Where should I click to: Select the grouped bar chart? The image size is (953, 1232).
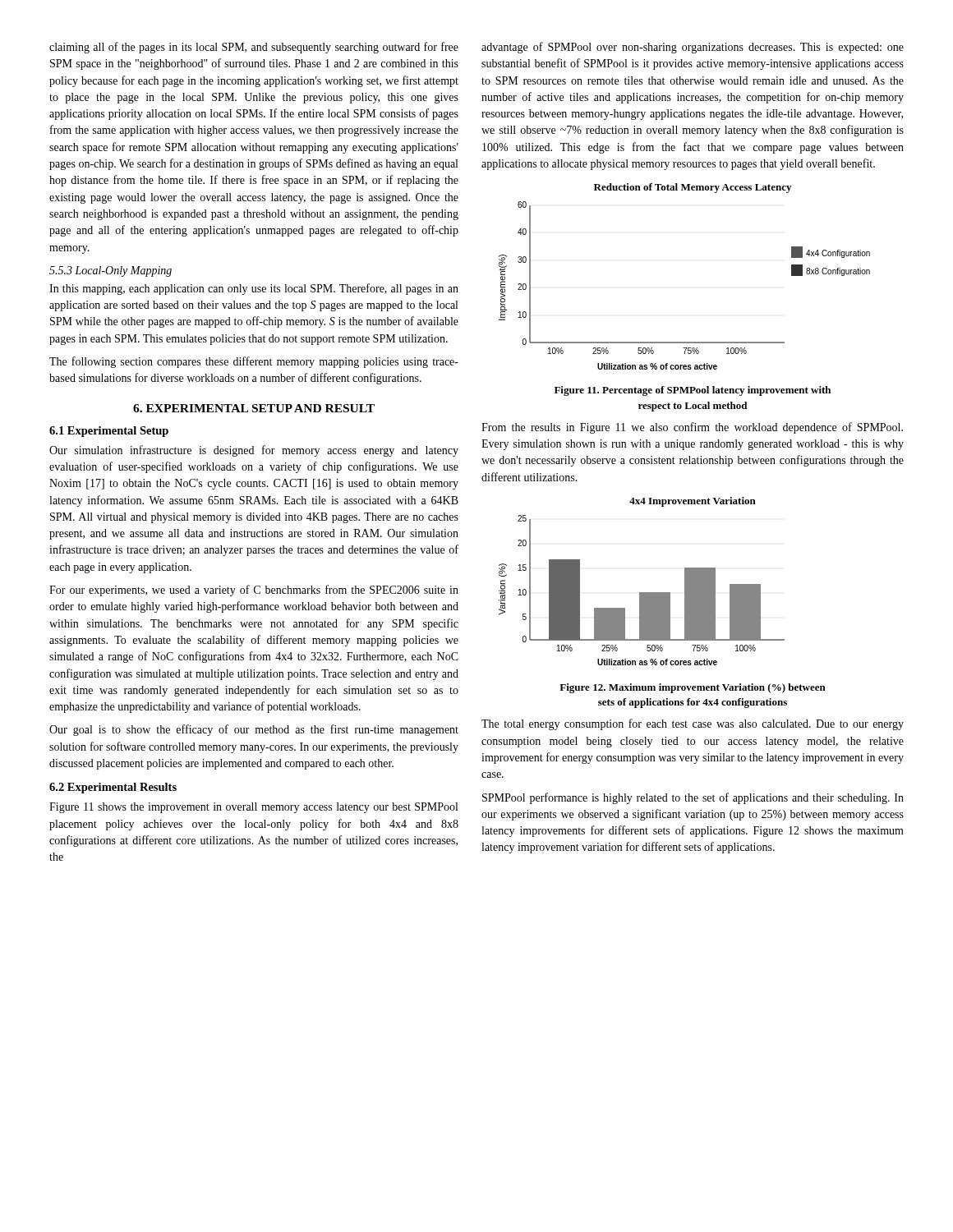[x=693, y=280]
